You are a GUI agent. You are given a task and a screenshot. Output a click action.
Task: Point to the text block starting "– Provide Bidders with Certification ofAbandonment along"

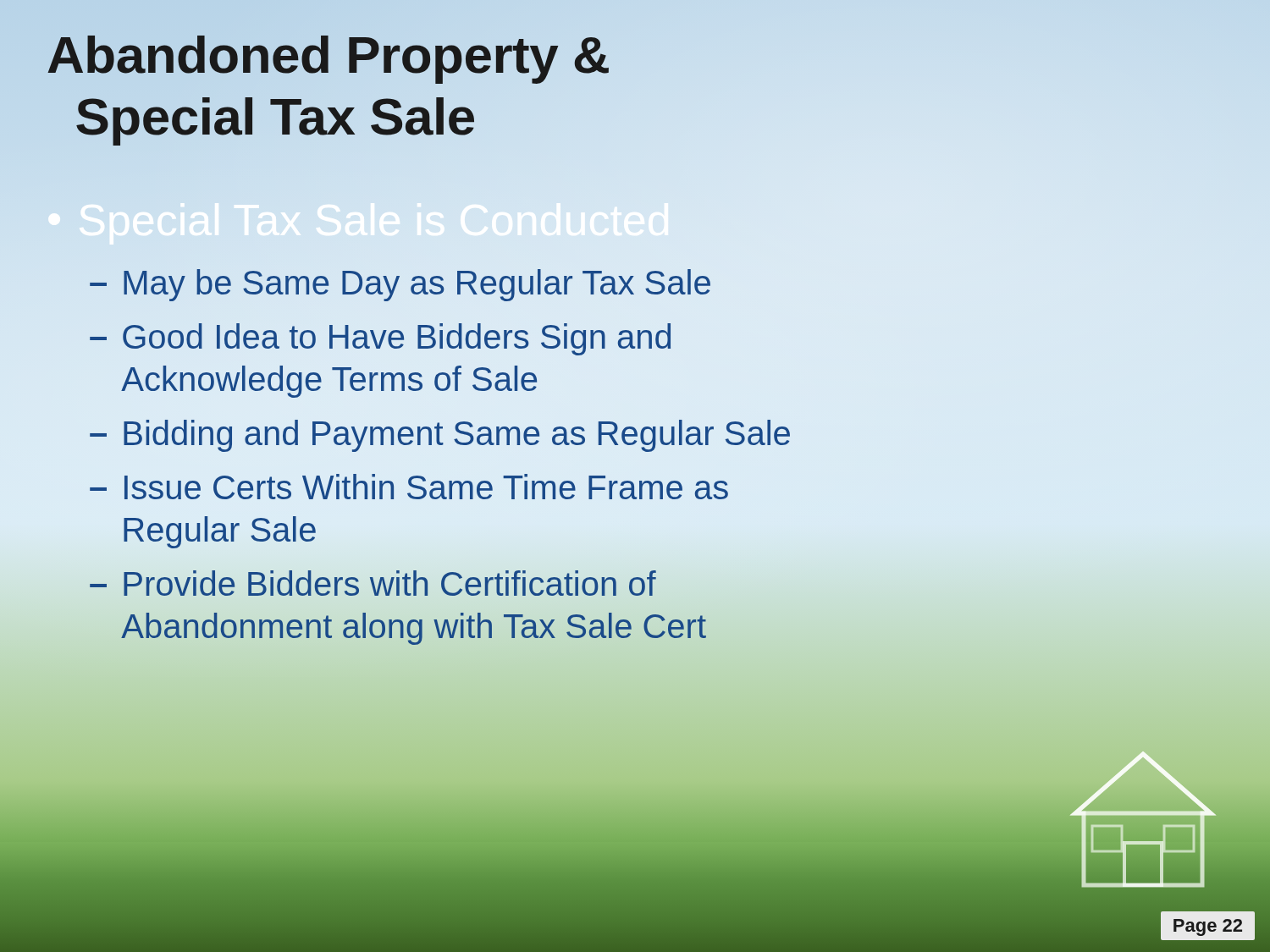398,605
